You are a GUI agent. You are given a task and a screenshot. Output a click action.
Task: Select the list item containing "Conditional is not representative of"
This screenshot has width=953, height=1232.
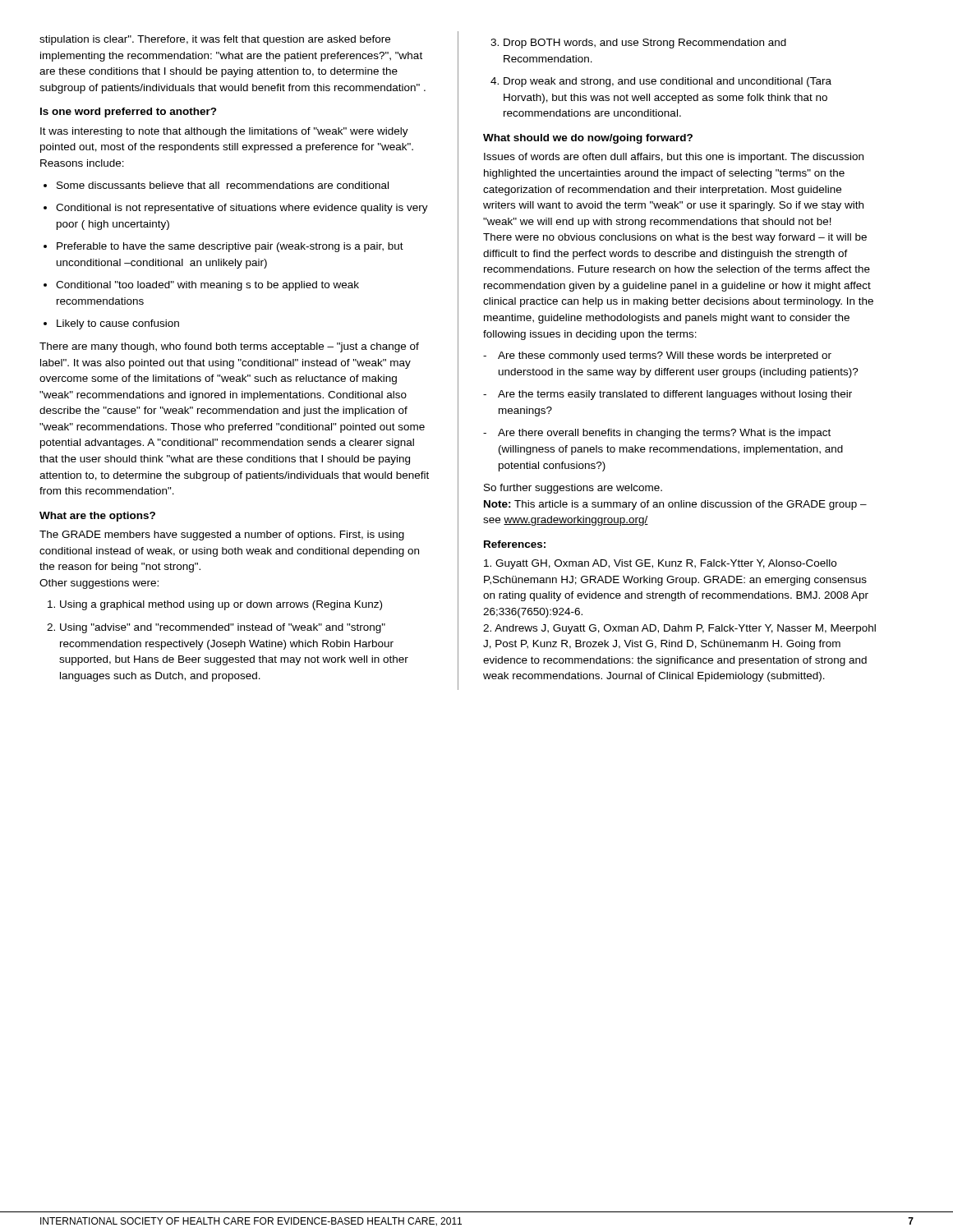236,216
